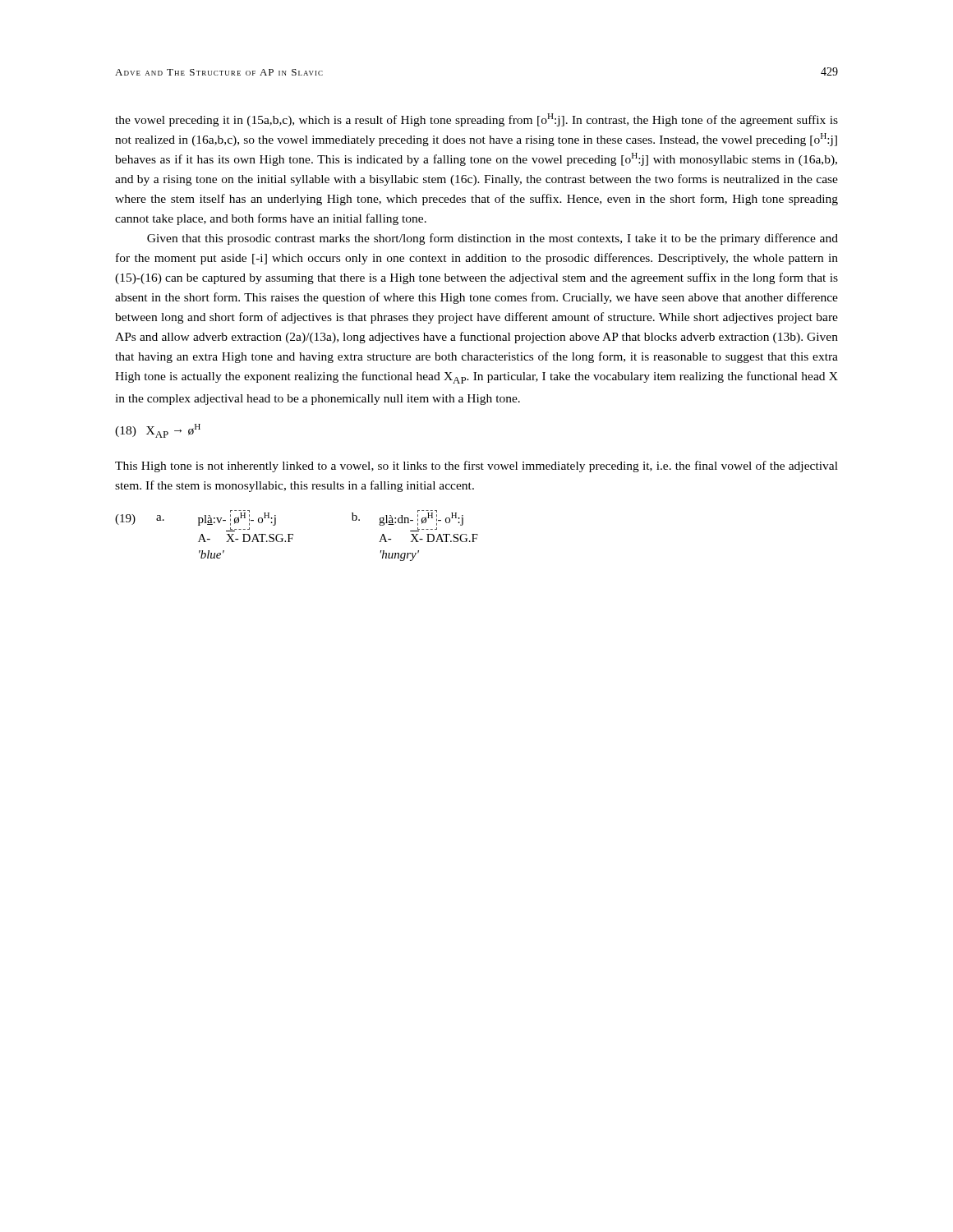Locate the schematic
Viewport: 953px width, 1232px height.
476,536
